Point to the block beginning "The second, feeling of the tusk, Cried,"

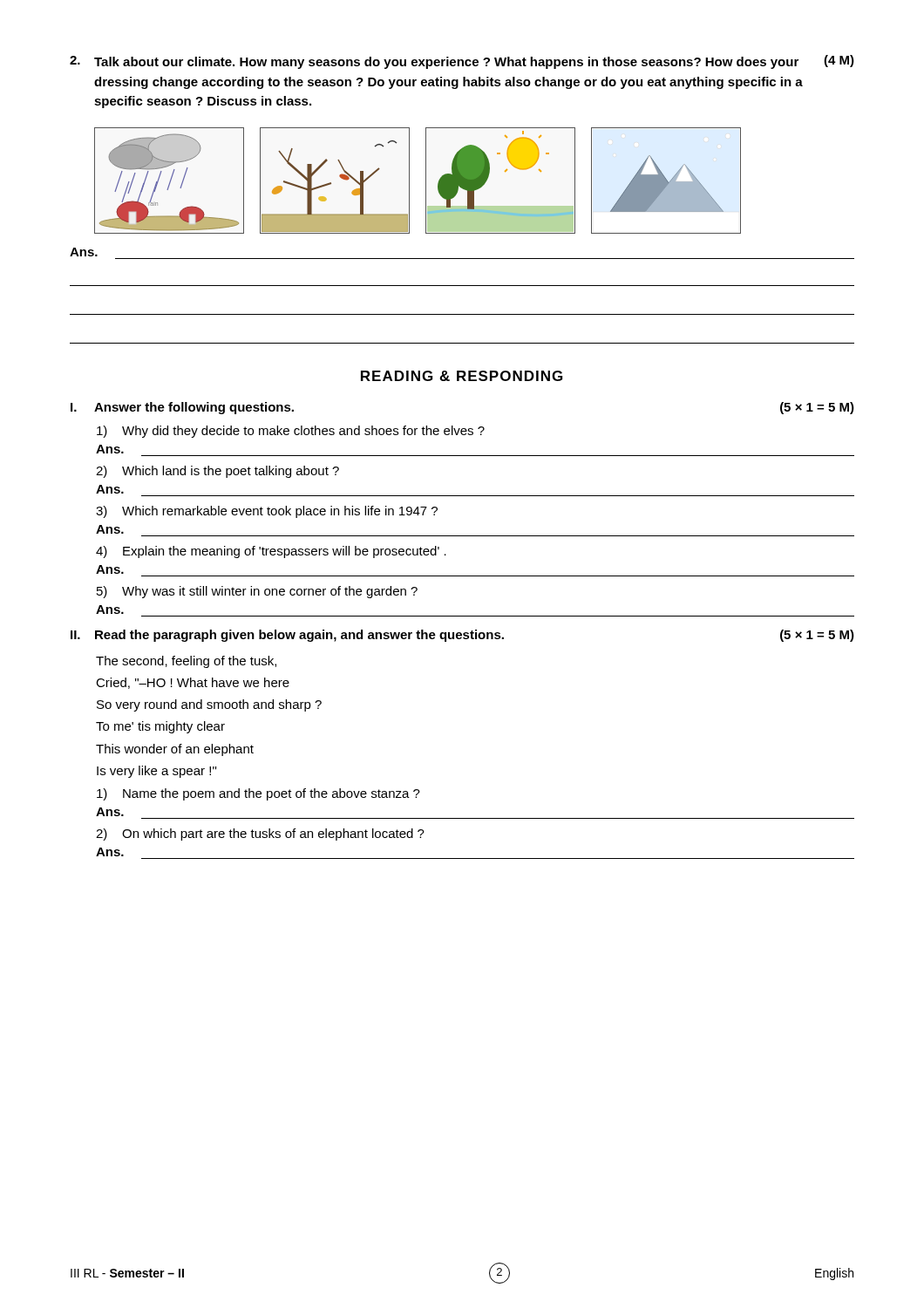[x=186, y=662]
